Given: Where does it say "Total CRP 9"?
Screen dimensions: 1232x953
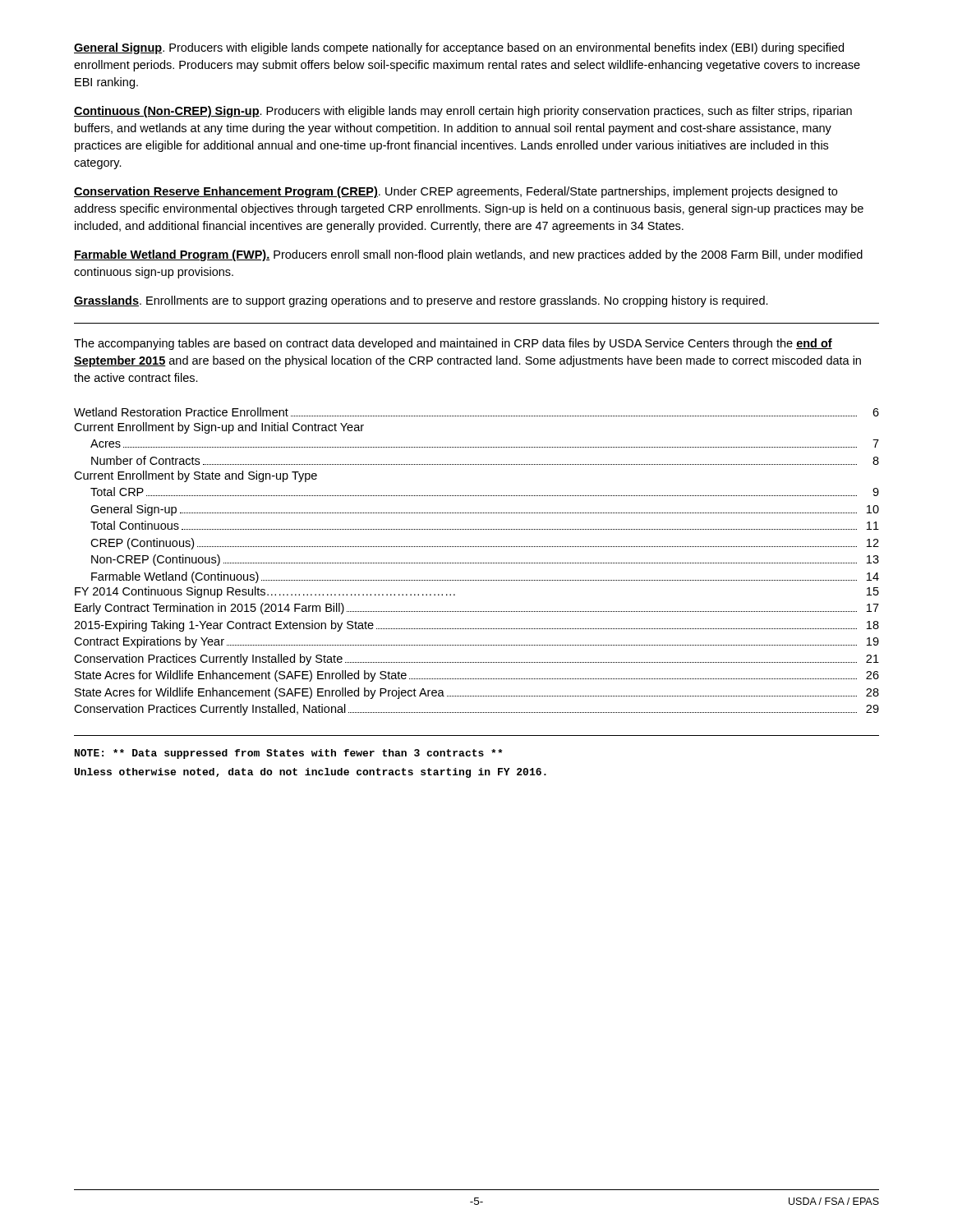Looking at the screenshot, I should pyautogui.click(x=485, y=491).
